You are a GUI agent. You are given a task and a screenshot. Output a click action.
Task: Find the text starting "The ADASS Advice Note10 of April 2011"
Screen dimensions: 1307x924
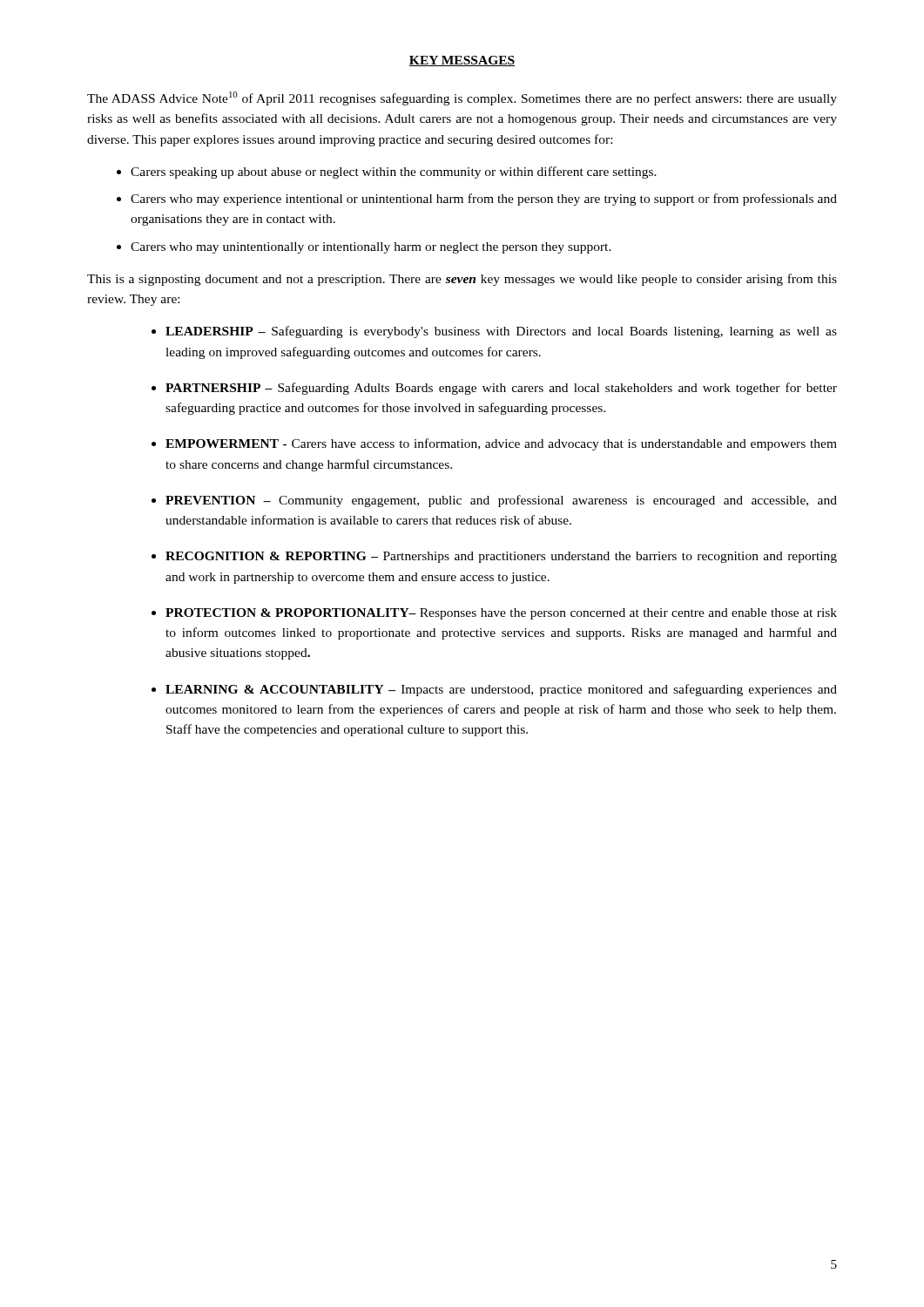462,117
